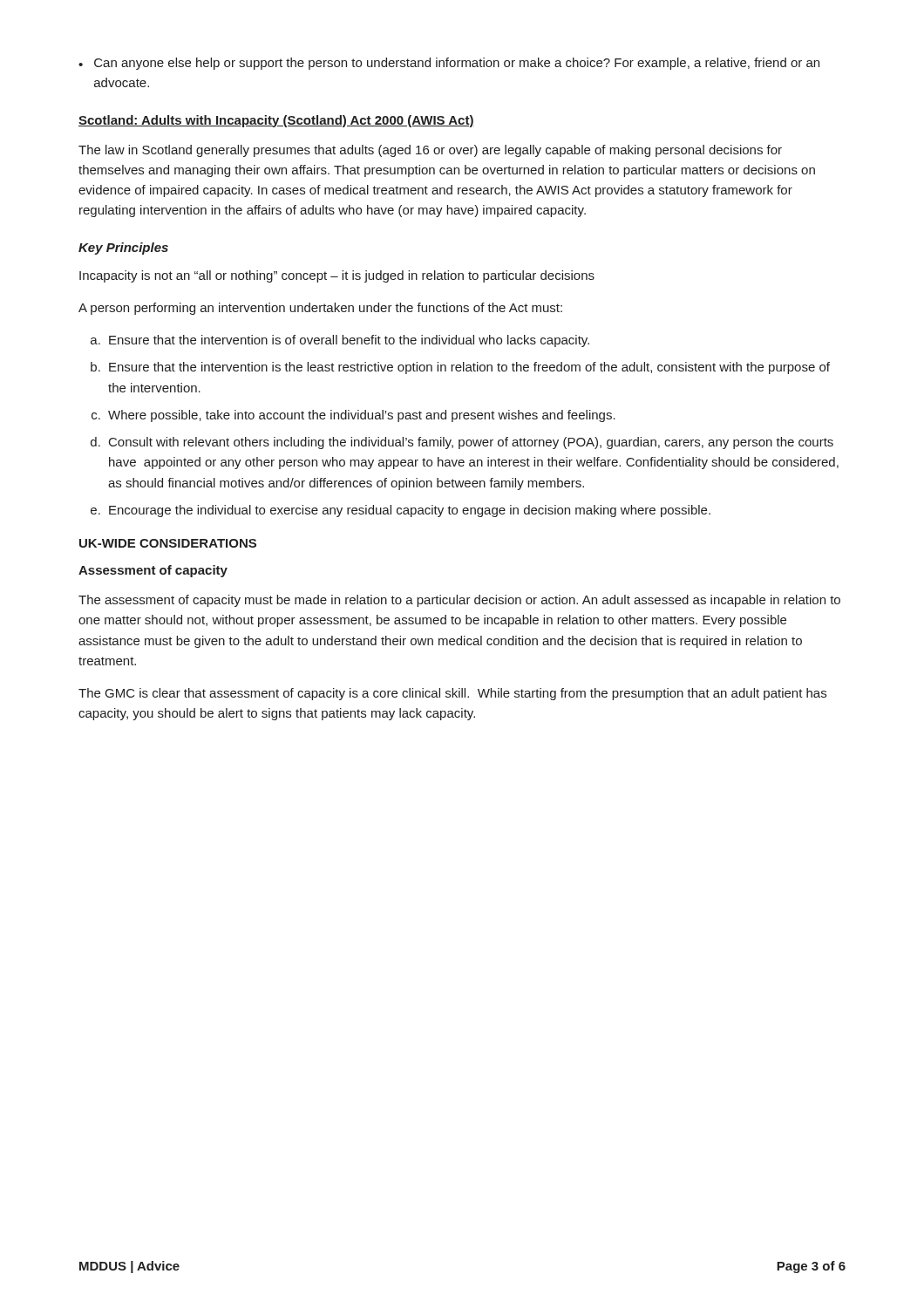Viewport: 924px width, 1308px height.
Task: Click on the section header with the text "UK-WIDE CONSIDERATIONS"
Action: 168,543
